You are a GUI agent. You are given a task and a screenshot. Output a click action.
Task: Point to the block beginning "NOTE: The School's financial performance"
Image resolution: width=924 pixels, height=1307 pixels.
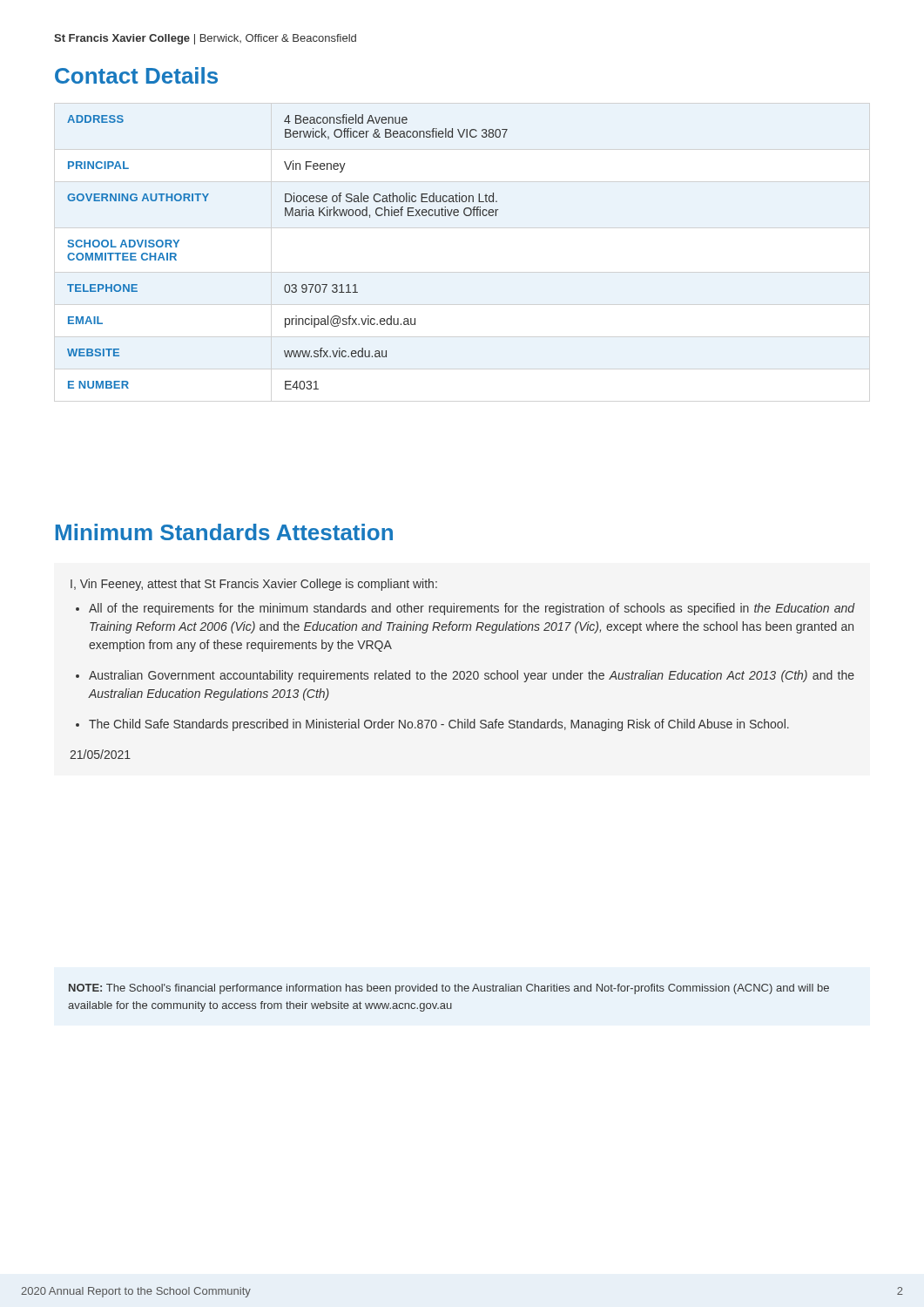(x=449, y=996)
